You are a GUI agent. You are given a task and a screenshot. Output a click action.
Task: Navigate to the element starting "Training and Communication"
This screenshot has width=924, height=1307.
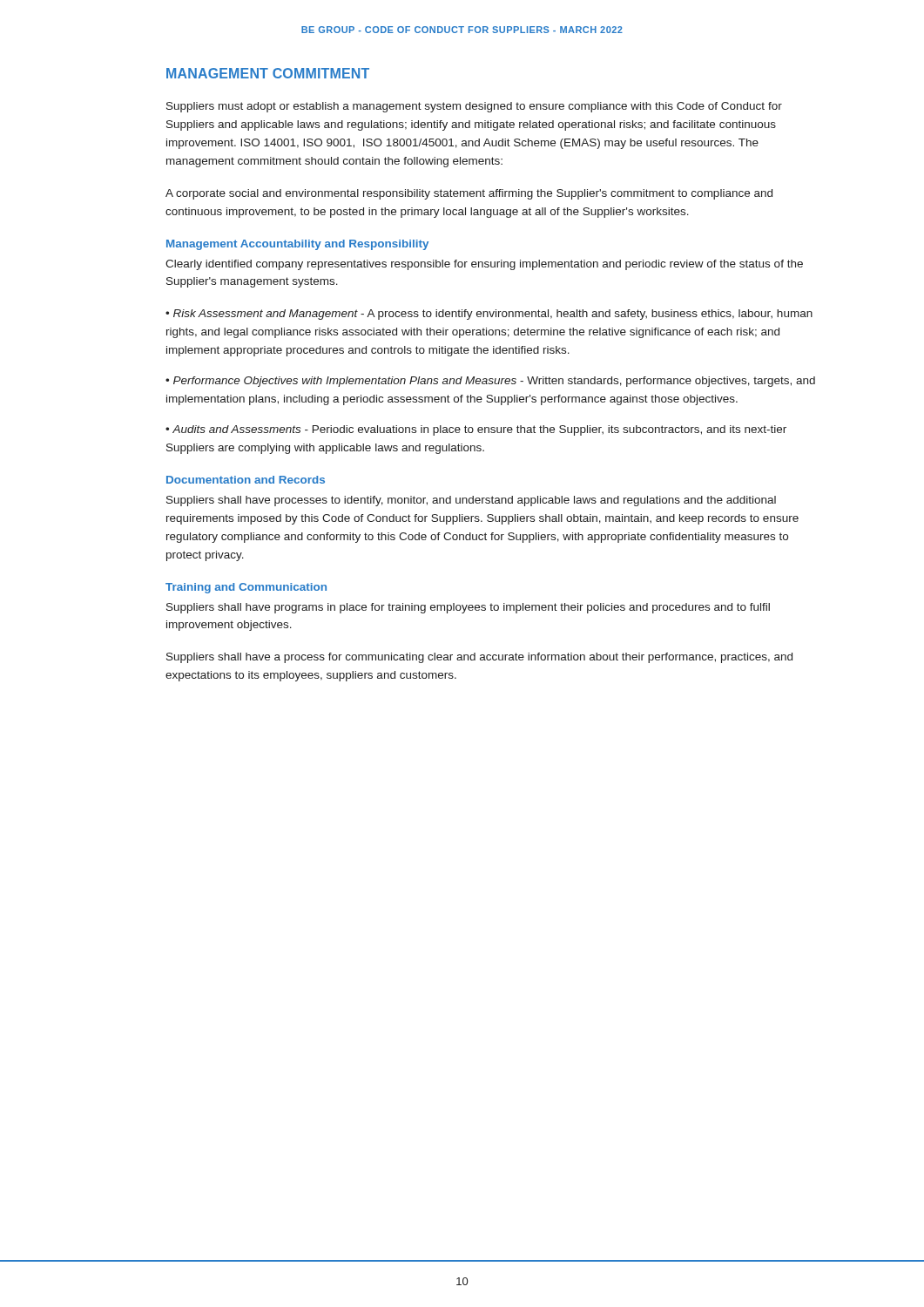click(x=246, y=586)
